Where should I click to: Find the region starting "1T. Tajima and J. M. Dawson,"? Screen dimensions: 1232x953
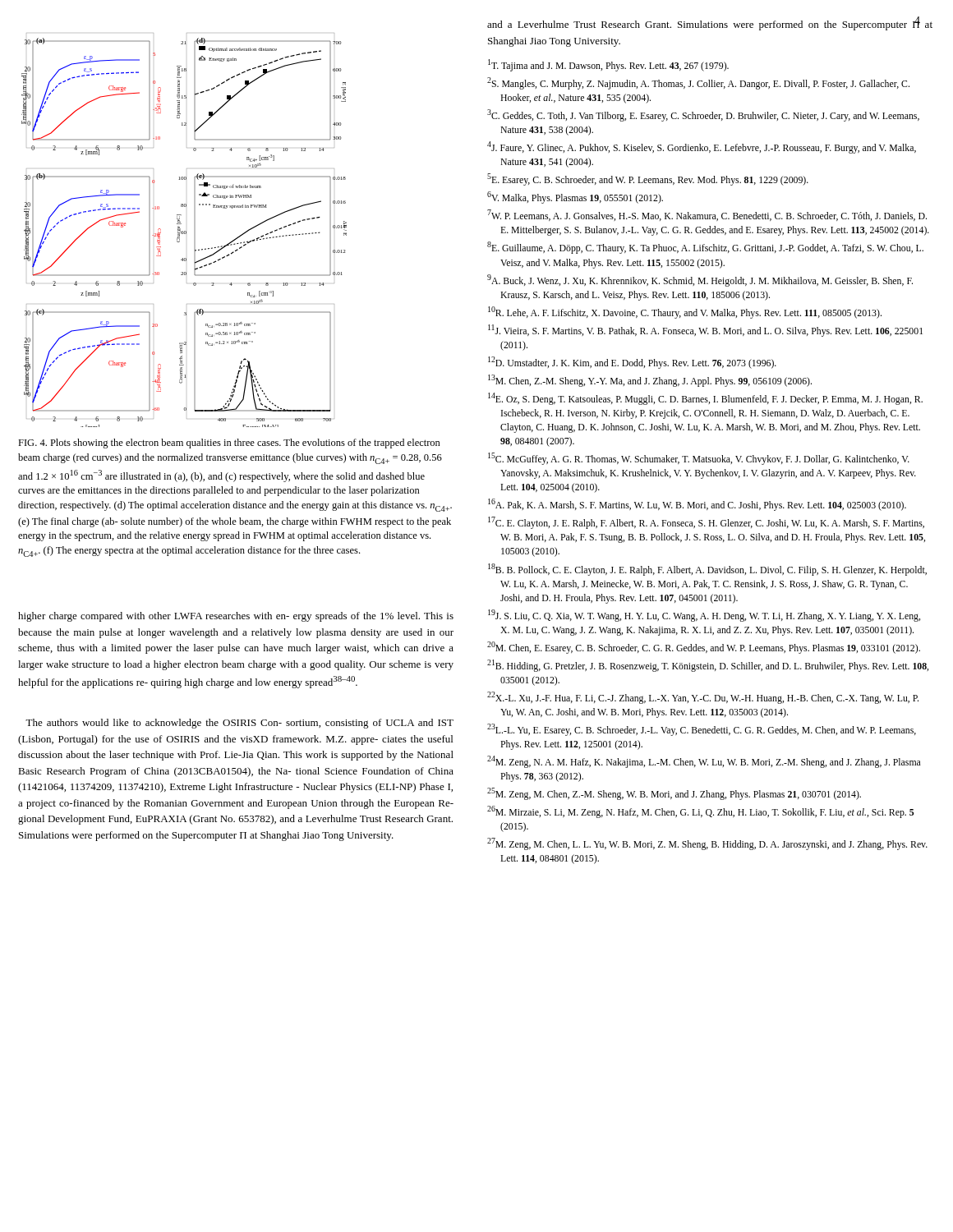[608, 64]
